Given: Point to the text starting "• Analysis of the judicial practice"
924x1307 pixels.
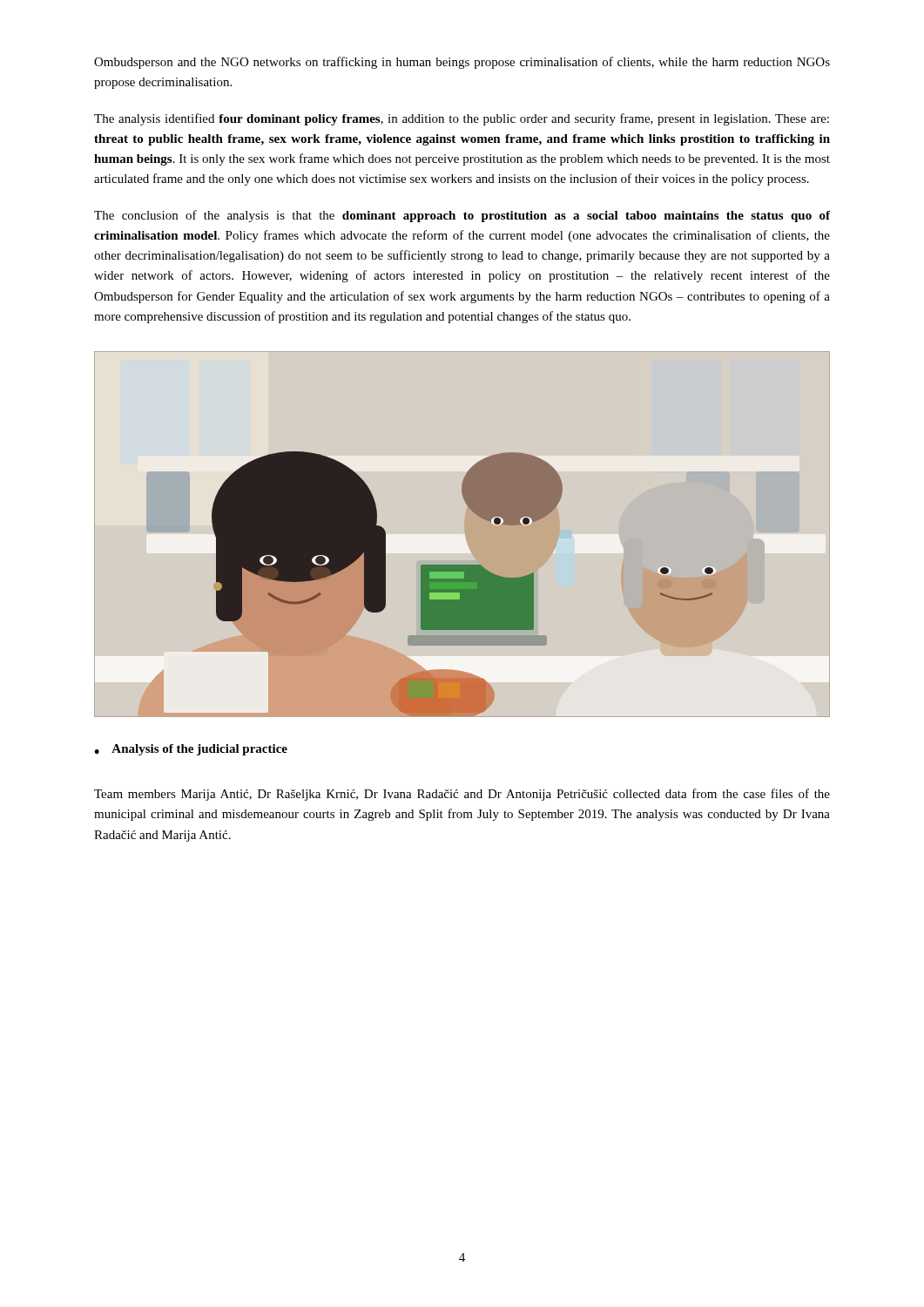Looking at the screenshot, I should [191, 752].
